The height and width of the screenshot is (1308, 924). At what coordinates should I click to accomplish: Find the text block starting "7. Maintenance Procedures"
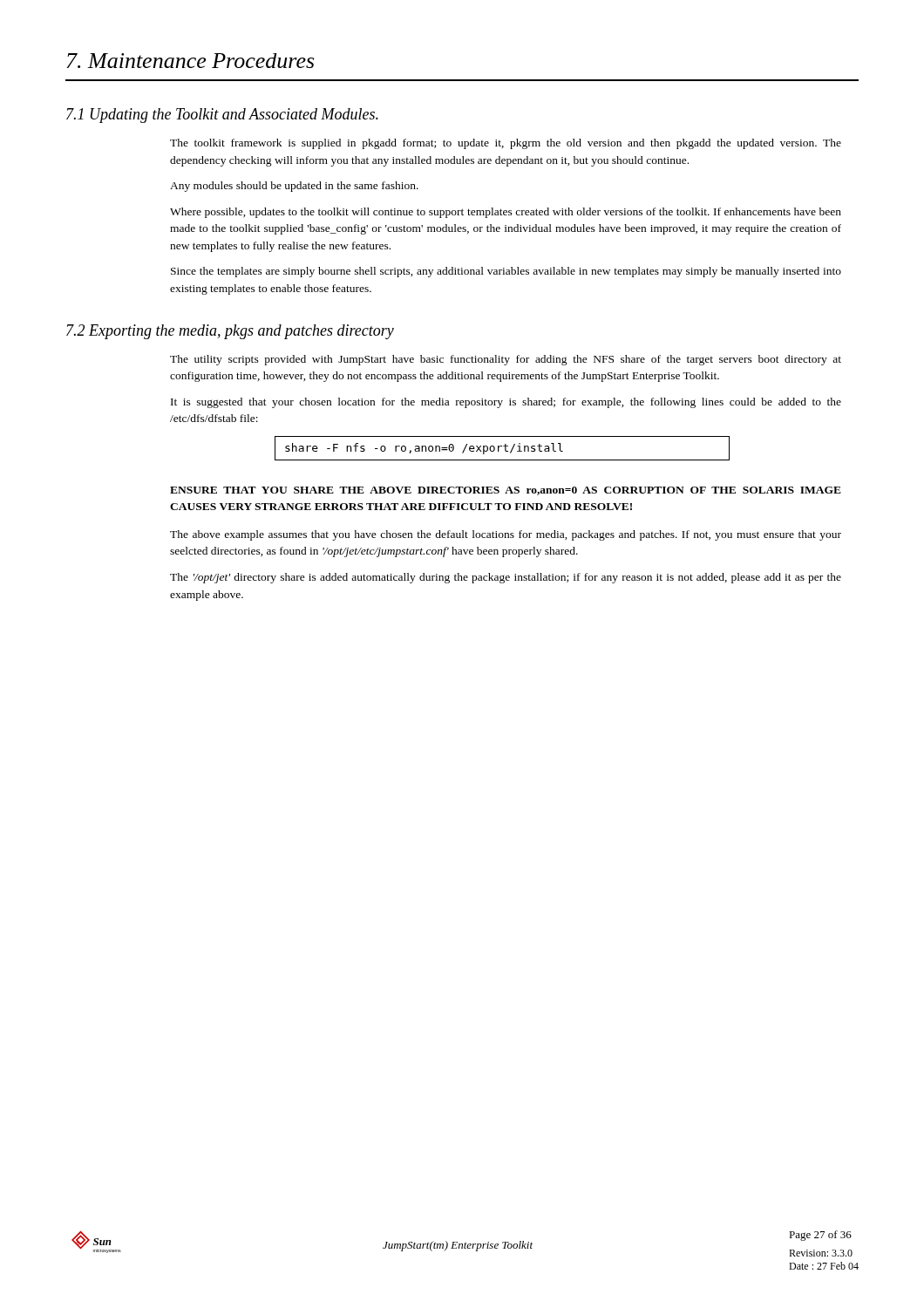190,61
